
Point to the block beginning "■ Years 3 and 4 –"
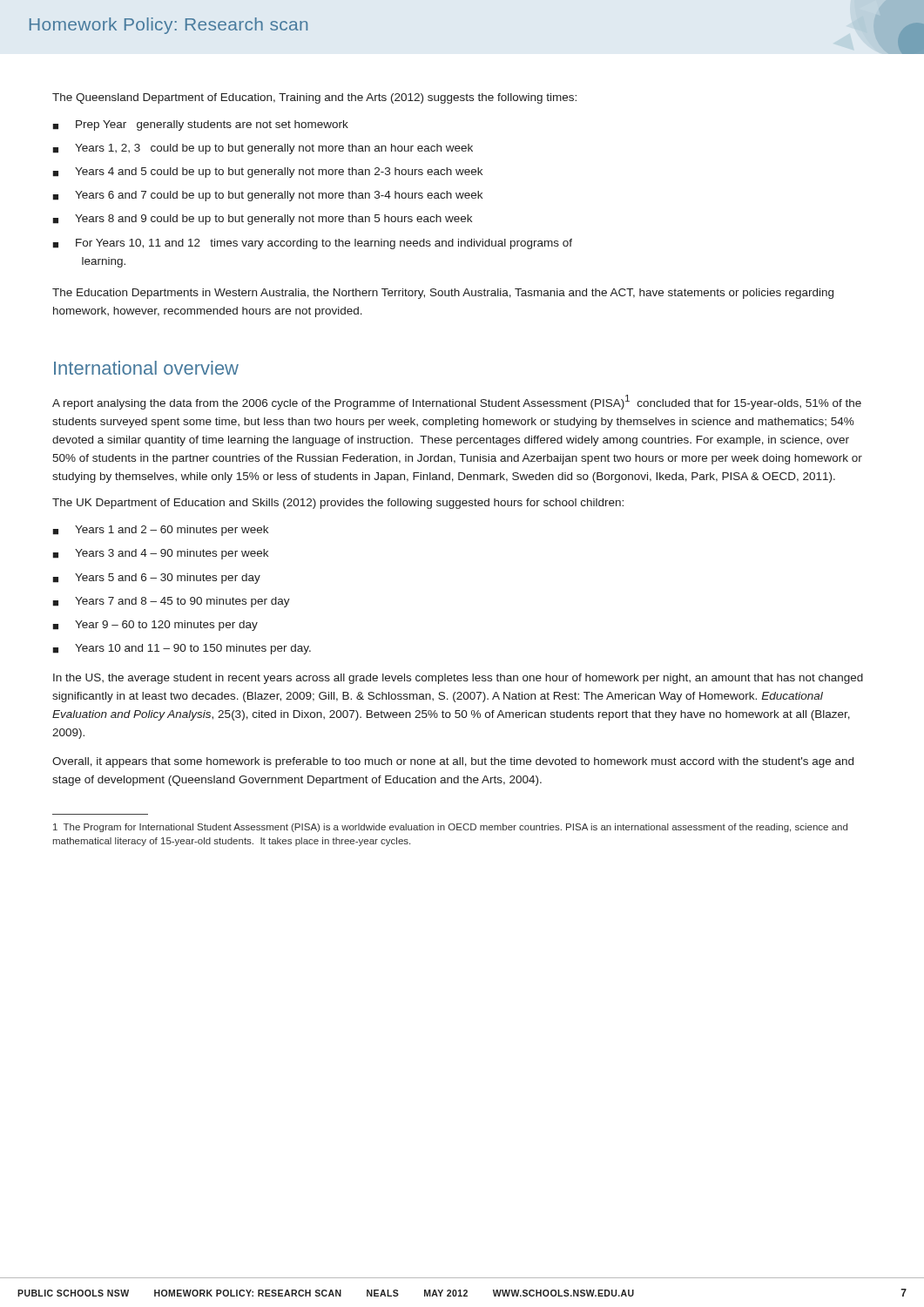click(160, 554)
